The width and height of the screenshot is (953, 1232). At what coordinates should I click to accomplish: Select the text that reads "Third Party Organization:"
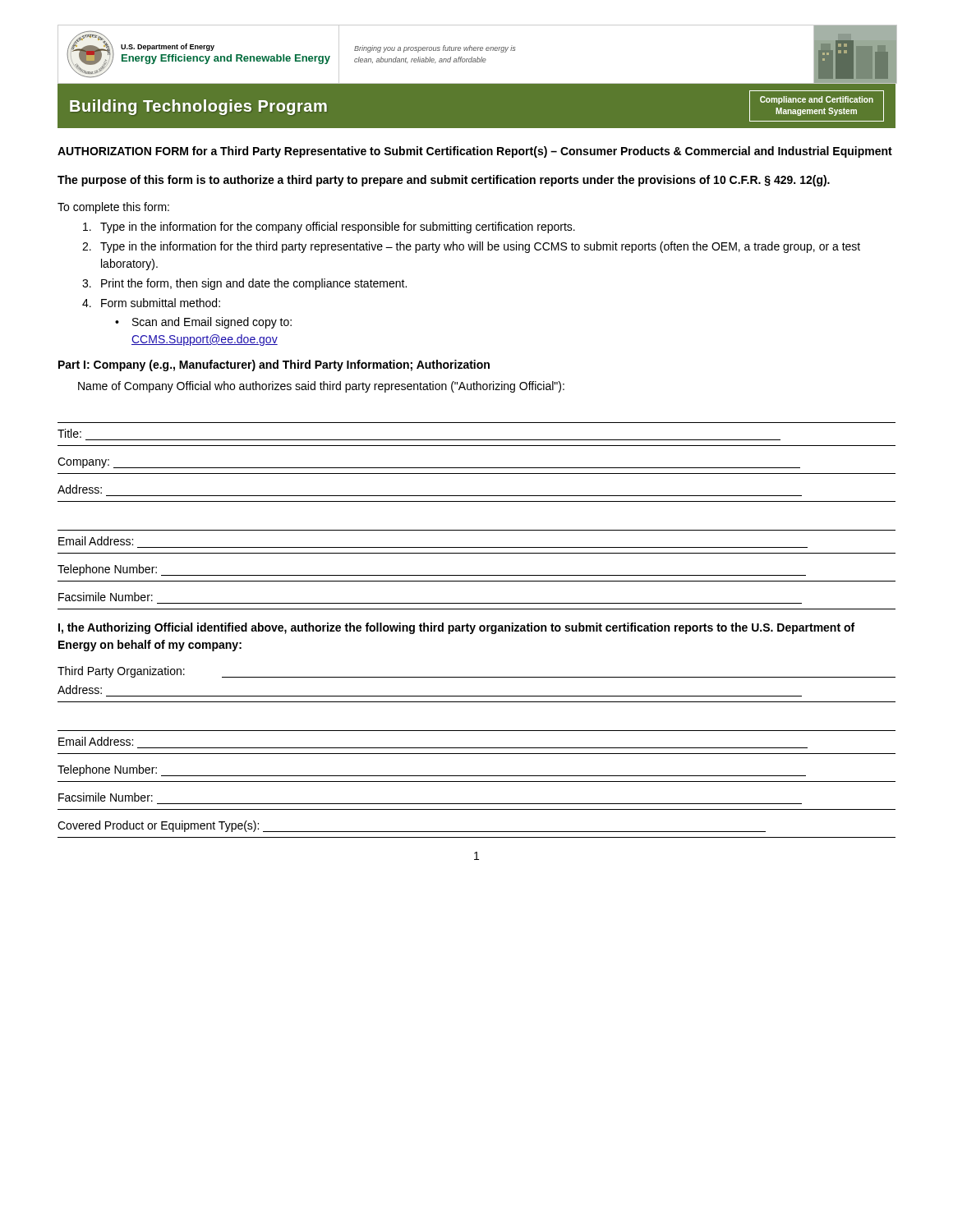(x=476, y=670)
